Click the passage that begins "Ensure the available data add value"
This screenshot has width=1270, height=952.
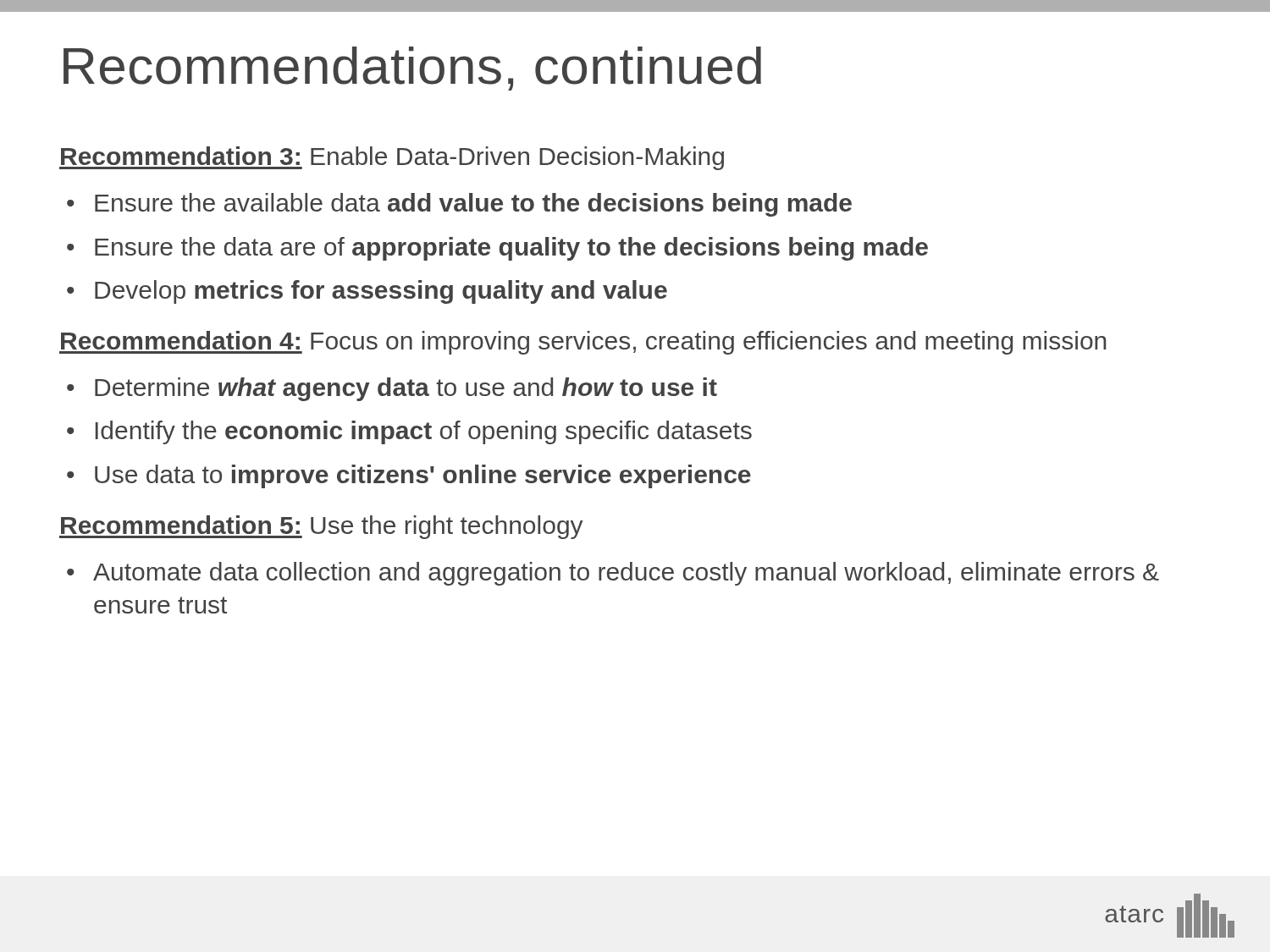473,203
